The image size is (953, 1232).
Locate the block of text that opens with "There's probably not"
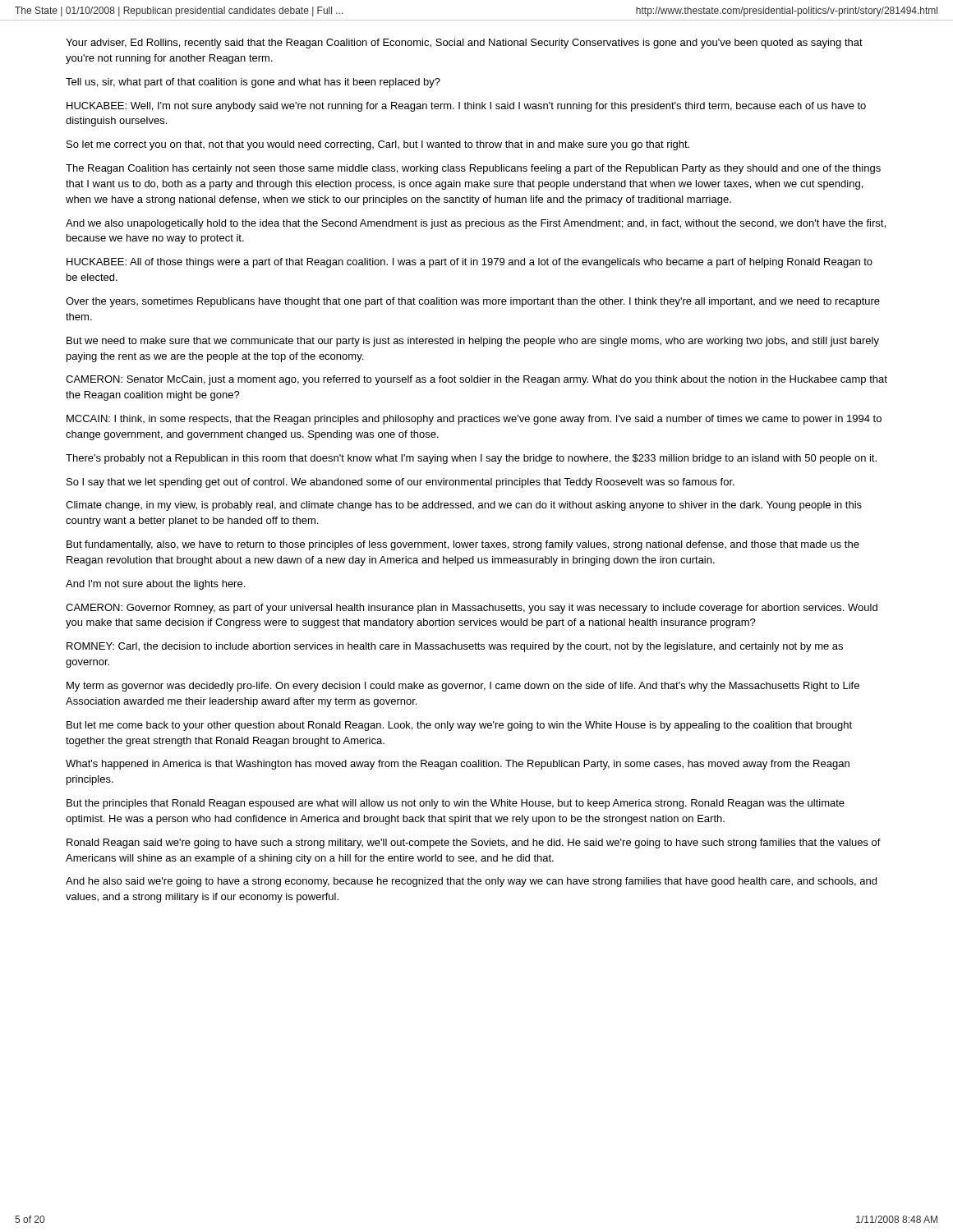click(x=472, y=458)
